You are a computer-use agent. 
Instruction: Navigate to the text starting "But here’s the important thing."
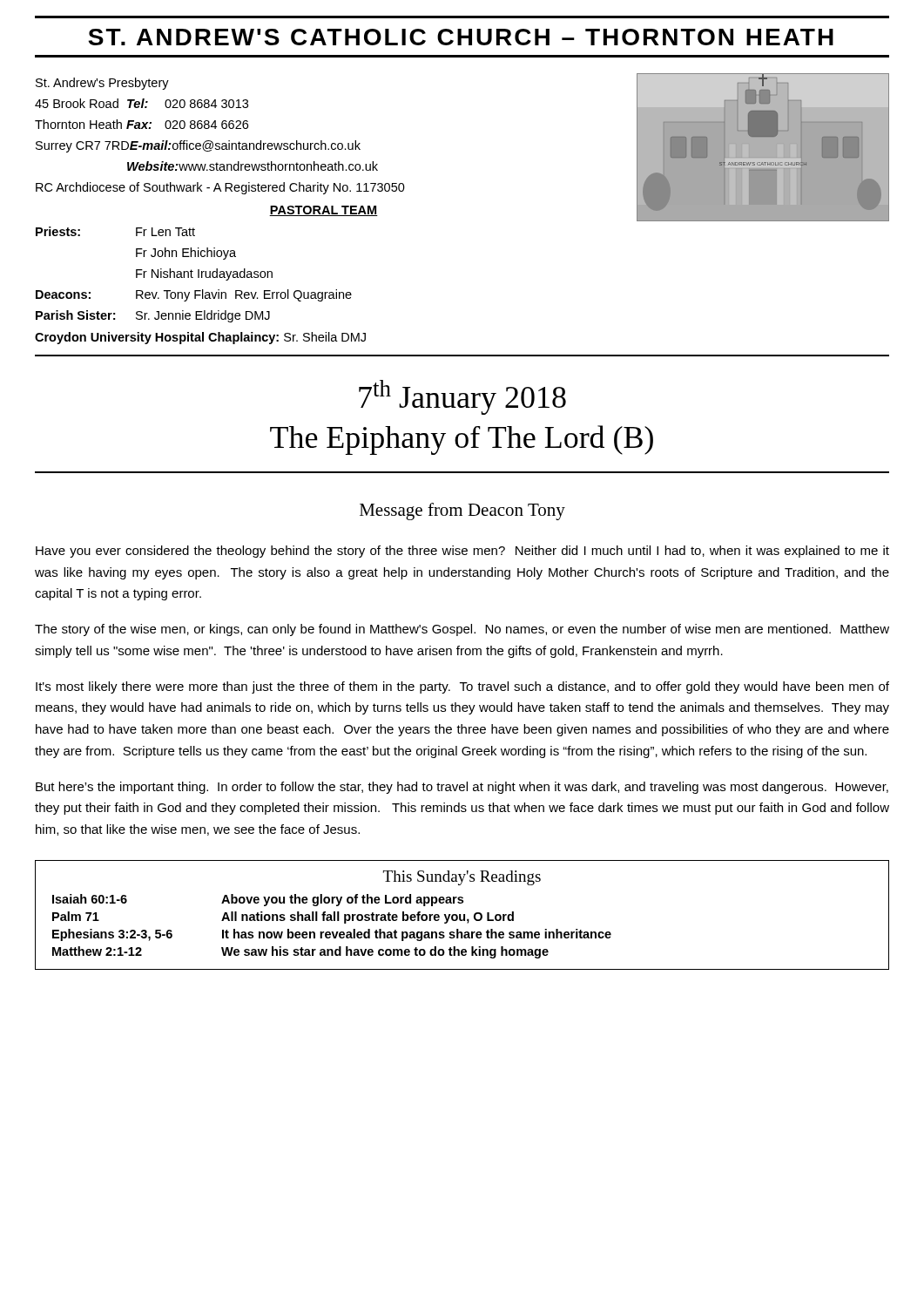[462, 808]
